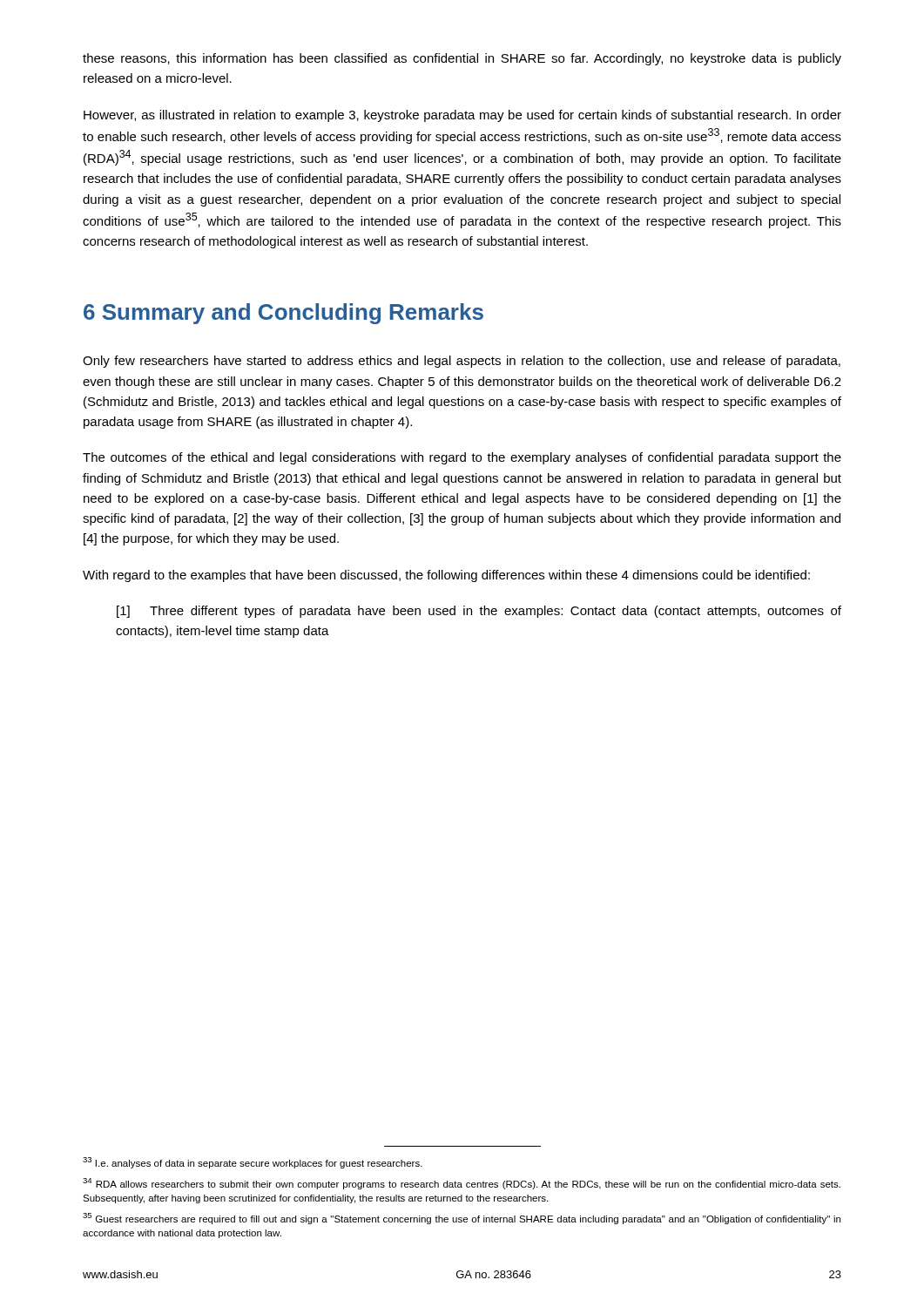Screen dimensions: 1307x924
Task: Find the region starting "With regard to the examples"
Action: pos(447,574)
